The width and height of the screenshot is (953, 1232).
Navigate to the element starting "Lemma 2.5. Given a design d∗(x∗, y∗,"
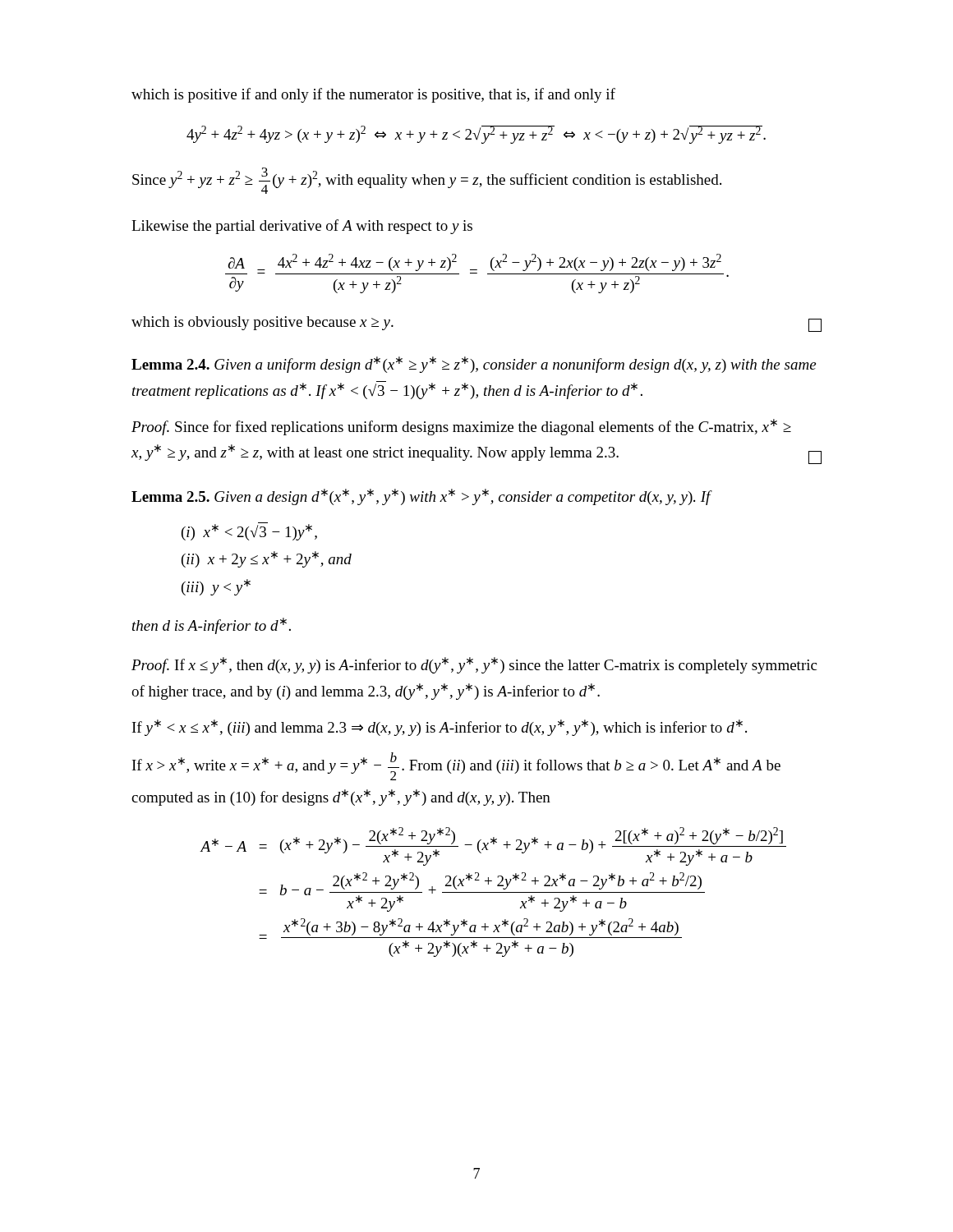tap(421, 496)
